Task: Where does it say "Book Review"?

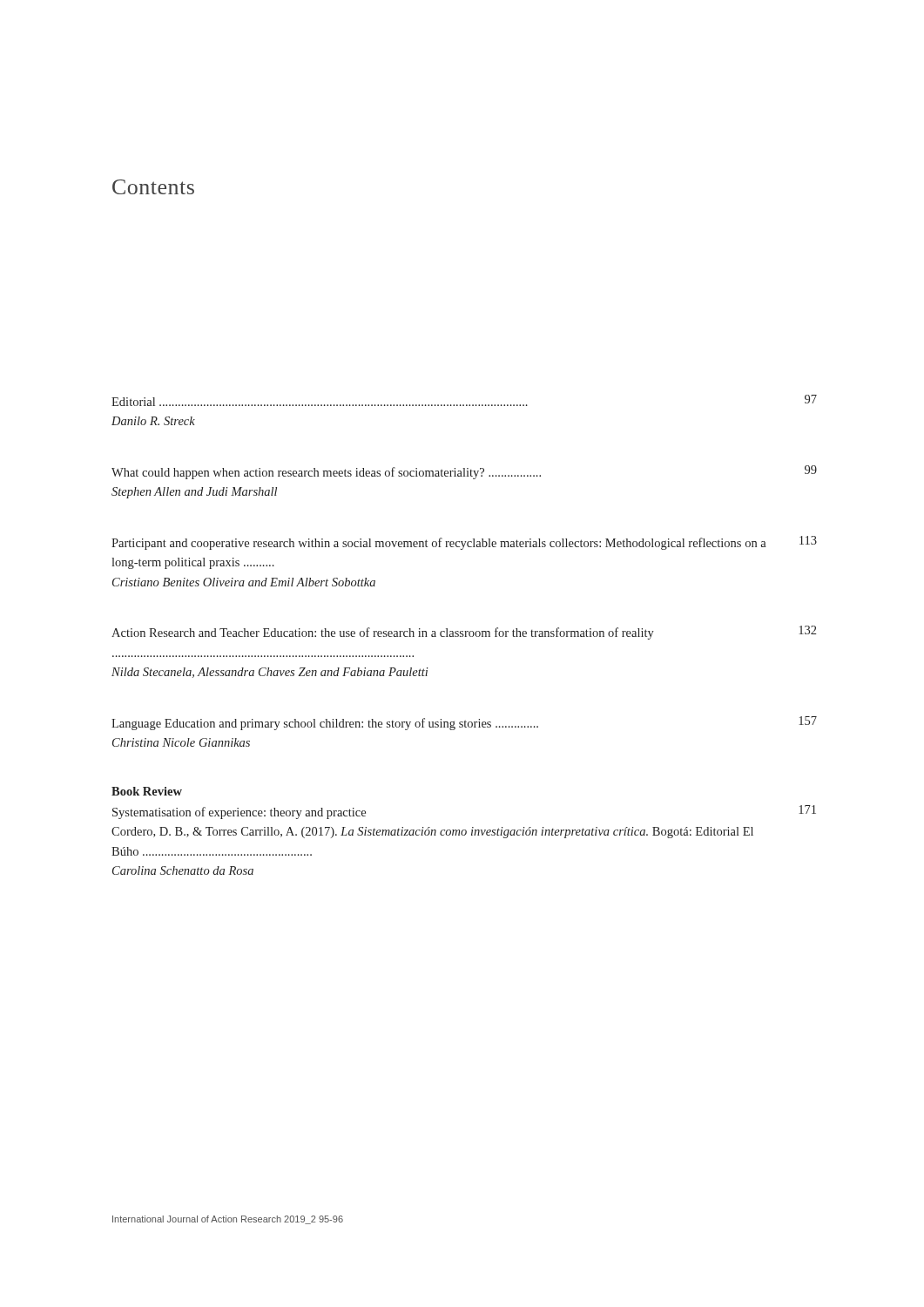Action: point(147,791)
